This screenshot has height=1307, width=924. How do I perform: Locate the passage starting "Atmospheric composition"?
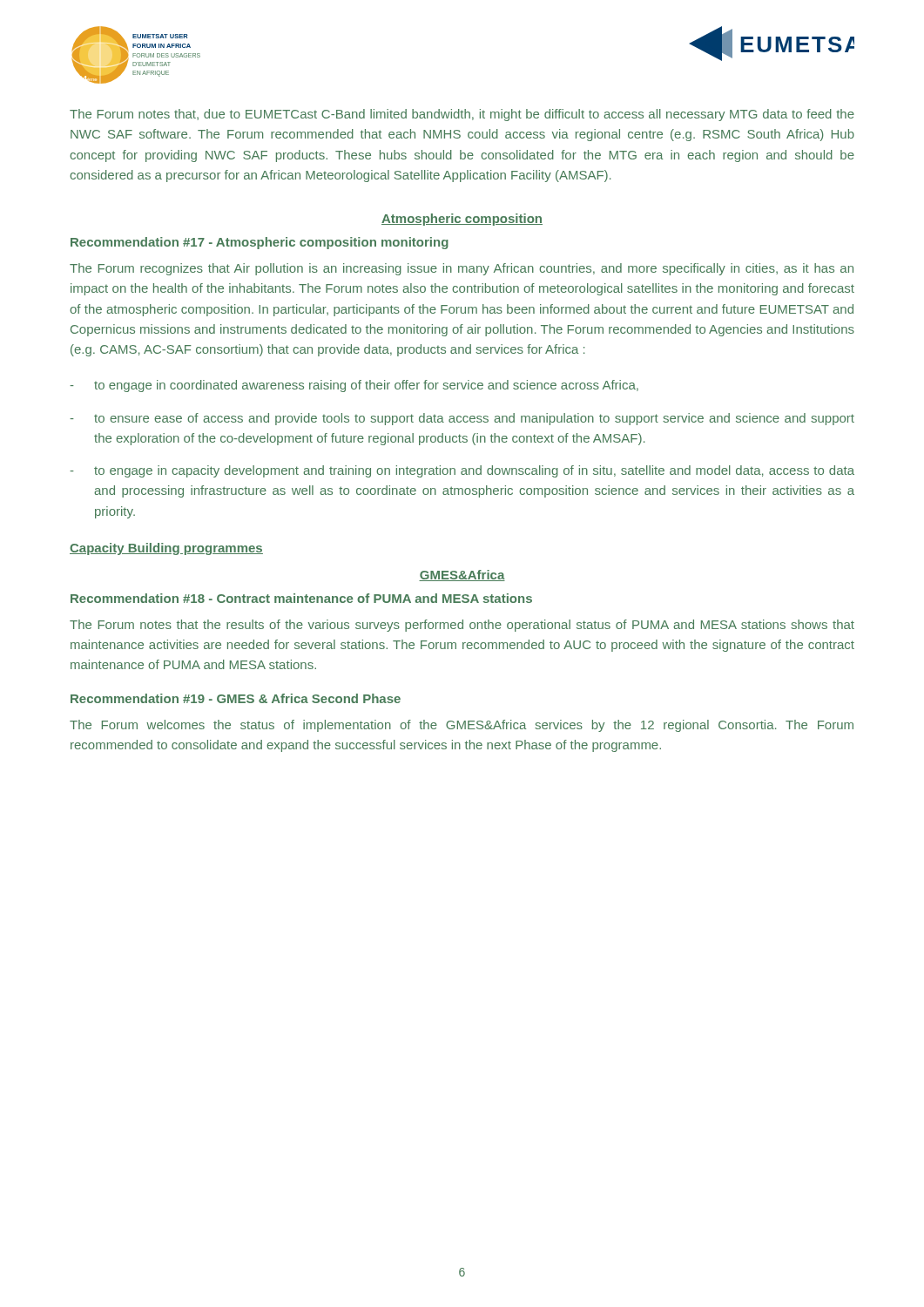462,218
